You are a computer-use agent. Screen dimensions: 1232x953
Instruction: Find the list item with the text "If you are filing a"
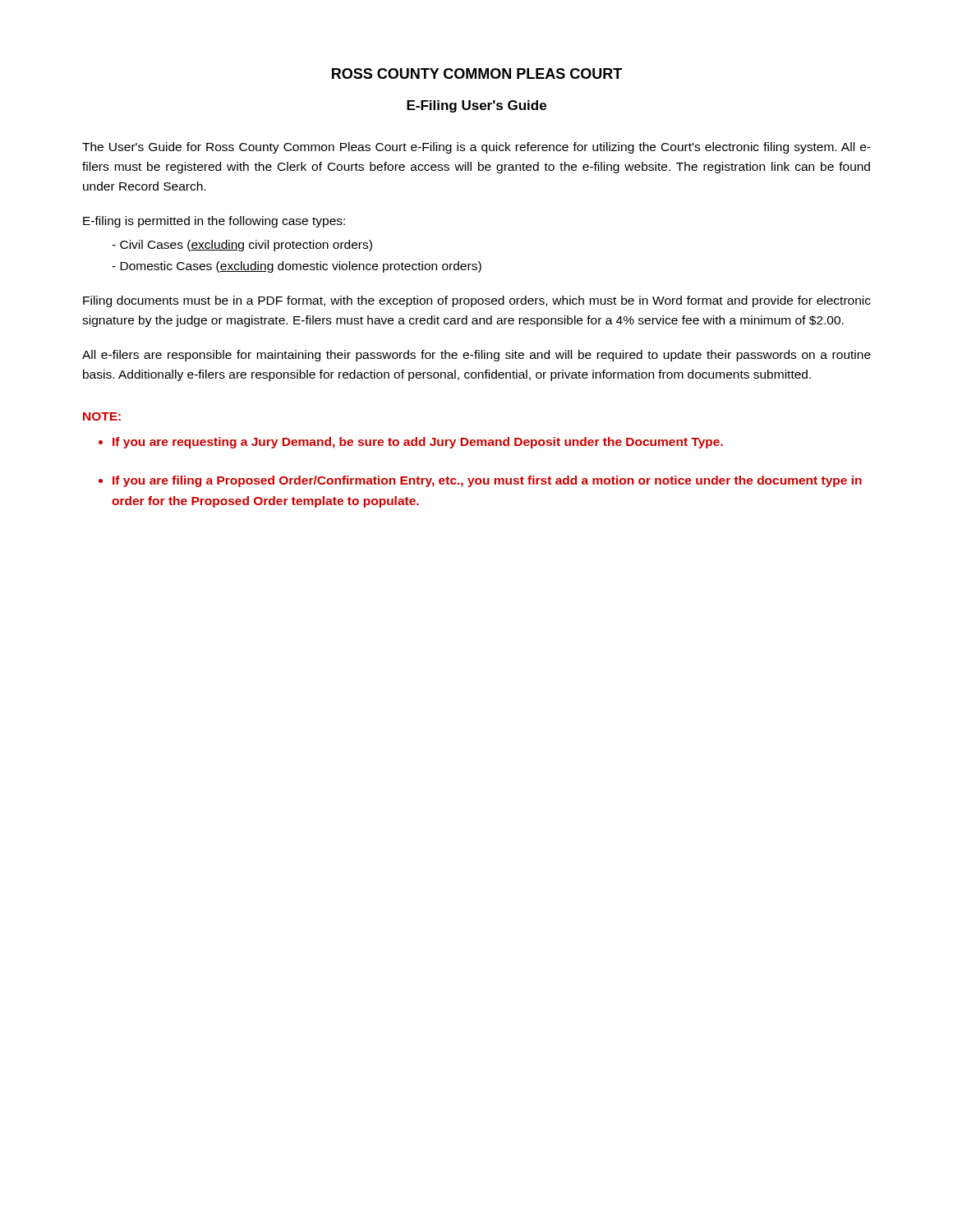click(x=487, y=490)
